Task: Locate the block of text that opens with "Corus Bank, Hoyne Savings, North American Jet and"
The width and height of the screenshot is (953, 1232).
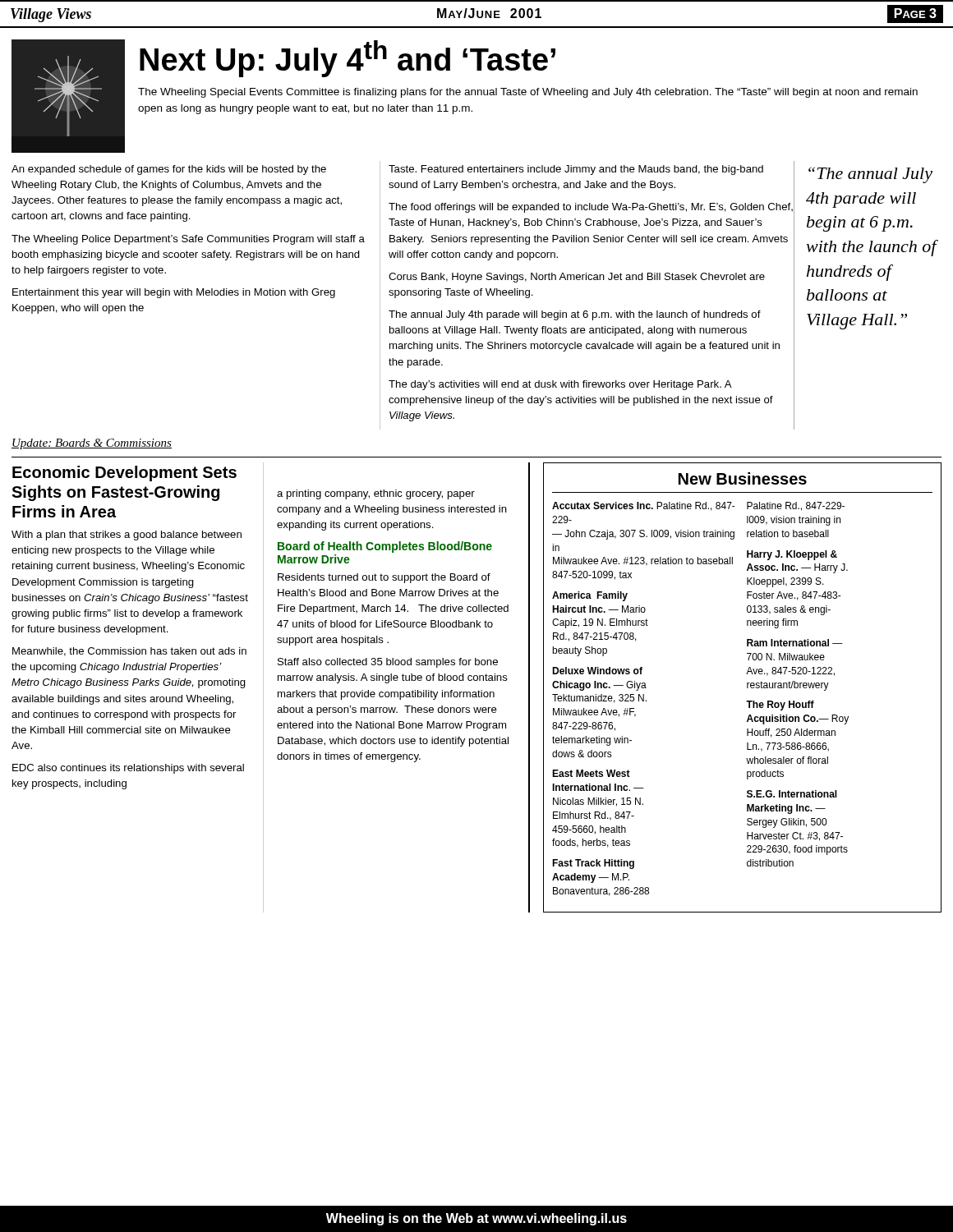Action: point(577,284)
